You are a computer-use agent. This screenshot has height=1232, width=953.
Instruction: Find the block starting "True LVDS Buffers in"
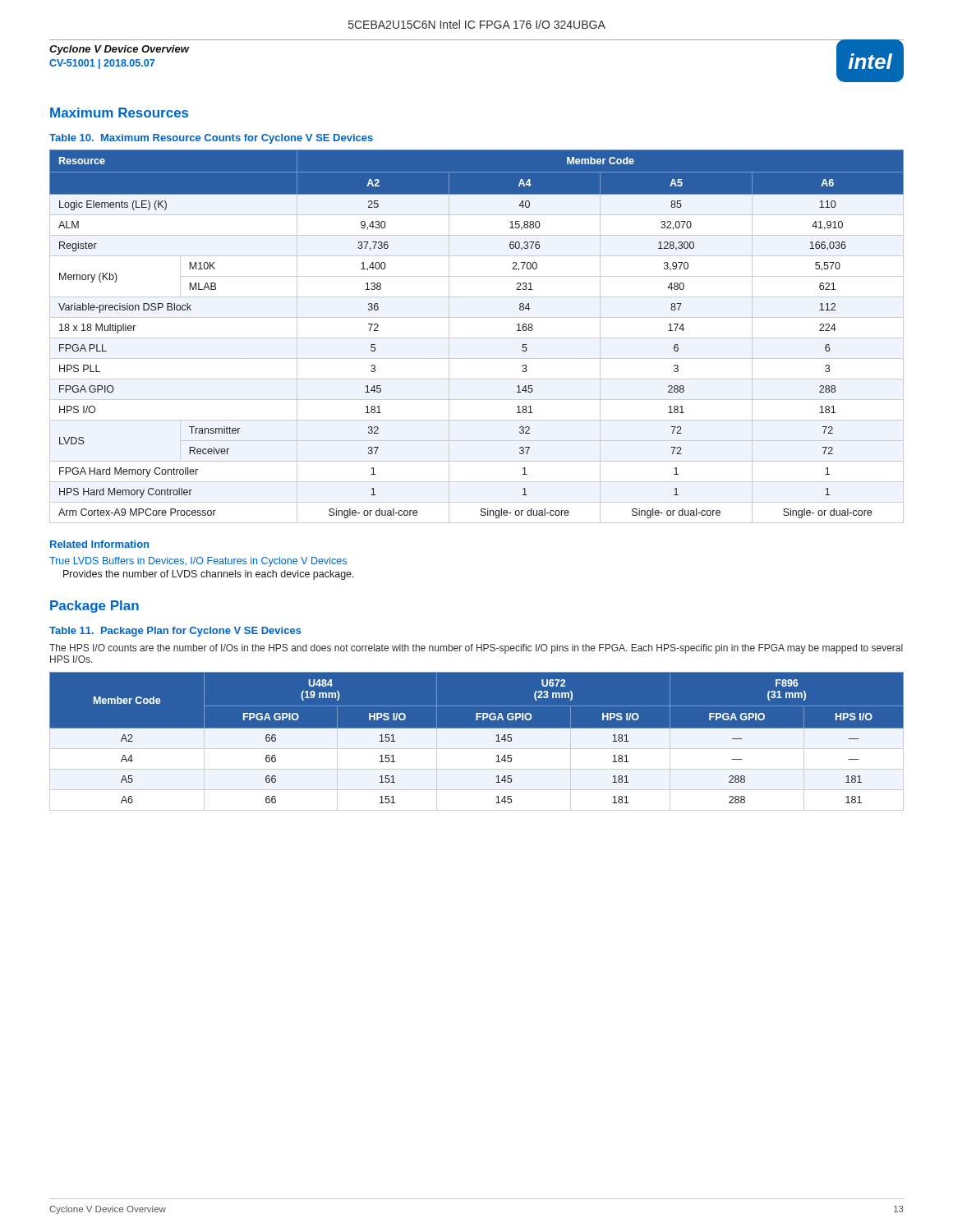click(x=198, y=562)
